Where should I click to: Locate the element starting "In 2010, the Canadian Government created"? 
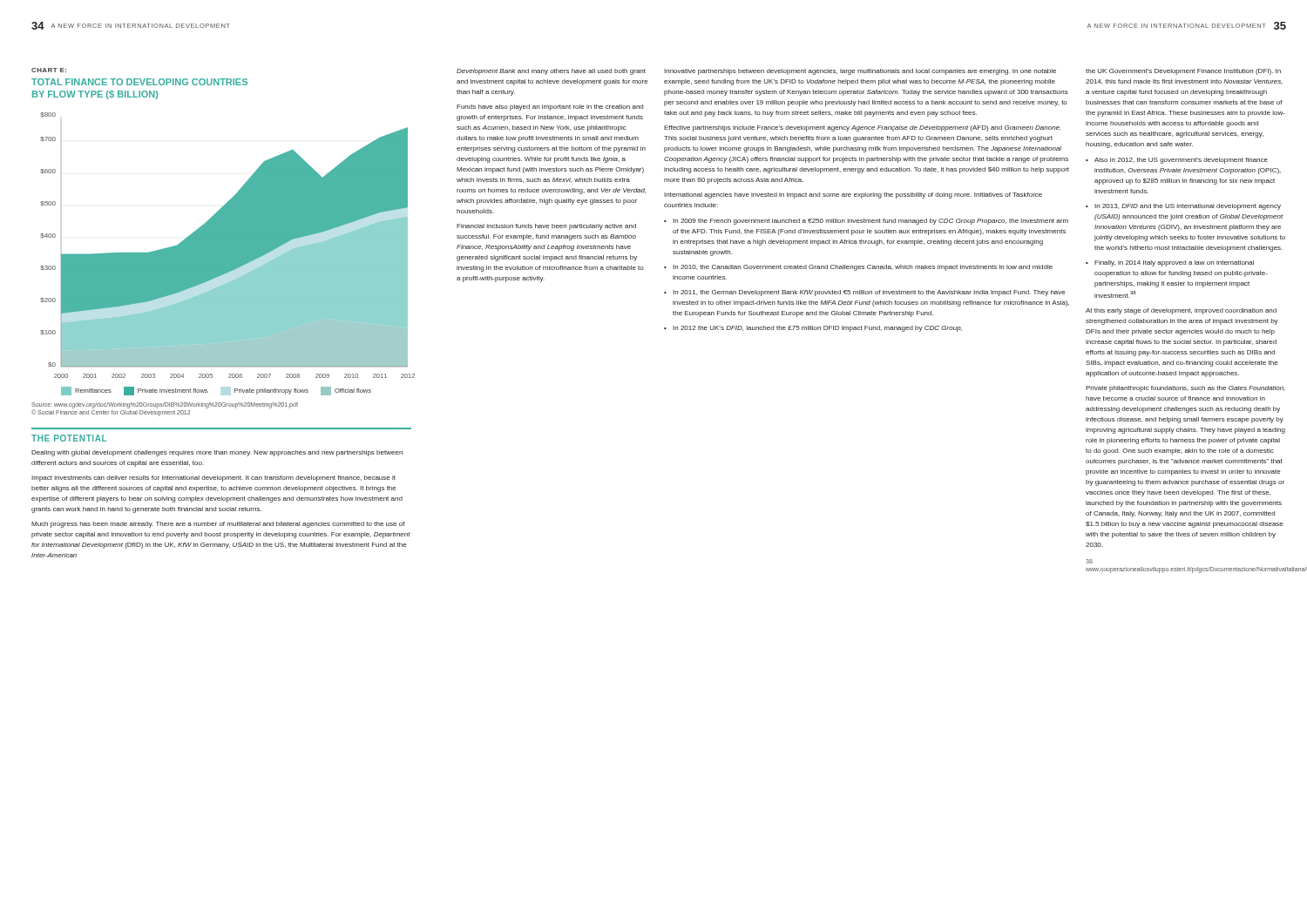point(863,272)
